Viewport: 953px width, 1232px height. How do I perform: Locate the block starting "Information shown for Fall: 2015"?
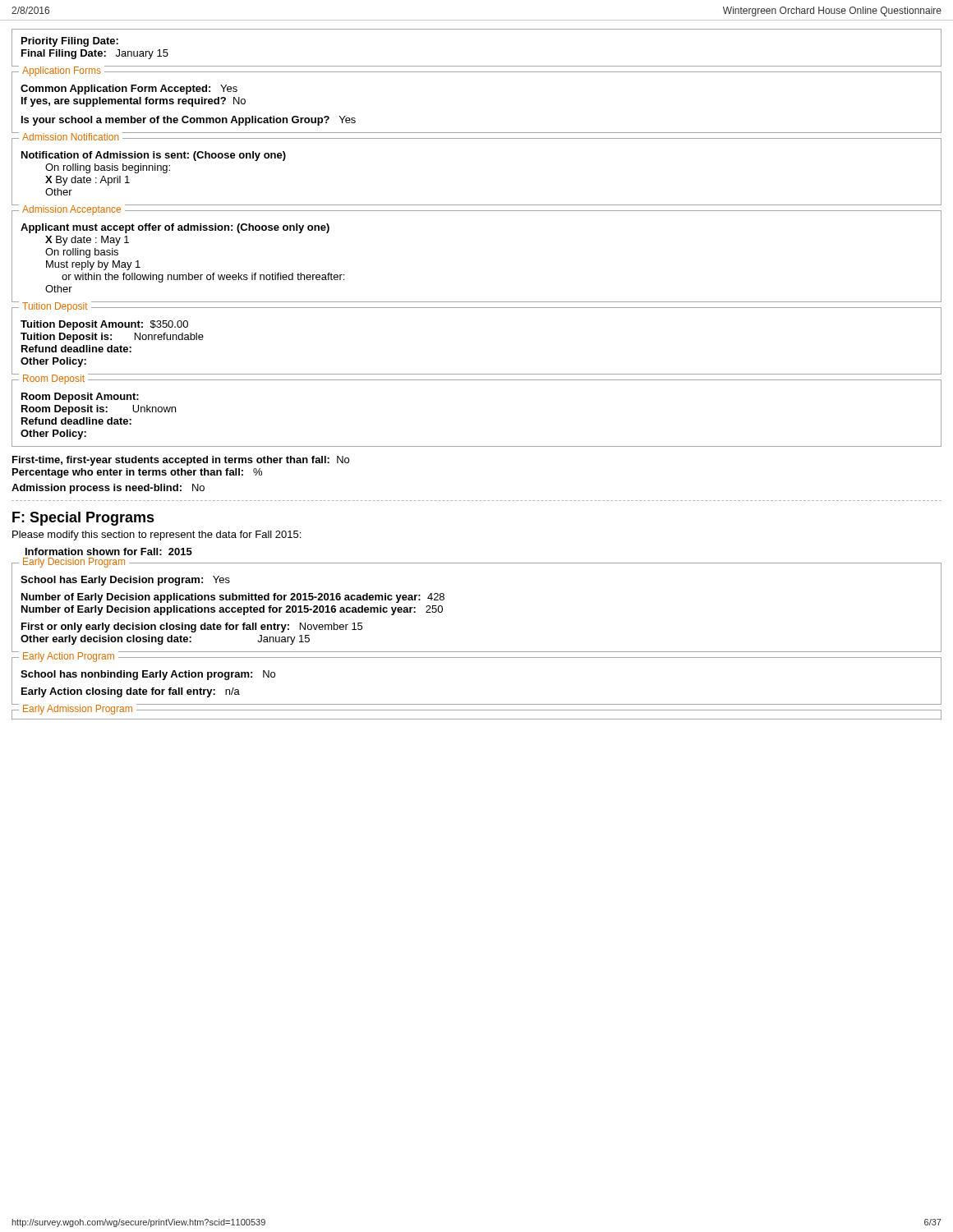tap(108, 552)
